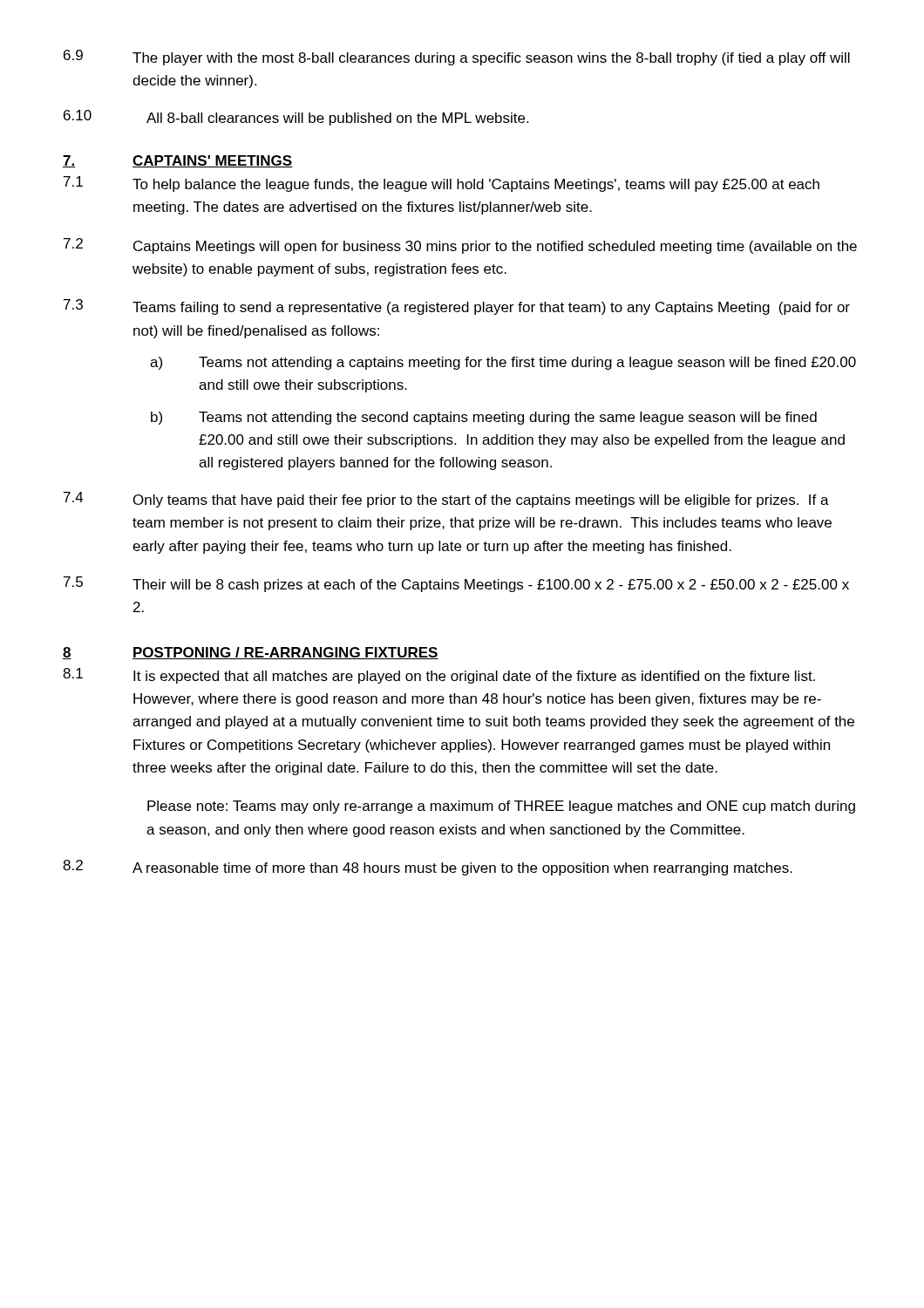Click on the text block starting "6.10 All 8-ball clearances will be published on"
This screenshot has width=924, height=1308.
pos(462,119)
